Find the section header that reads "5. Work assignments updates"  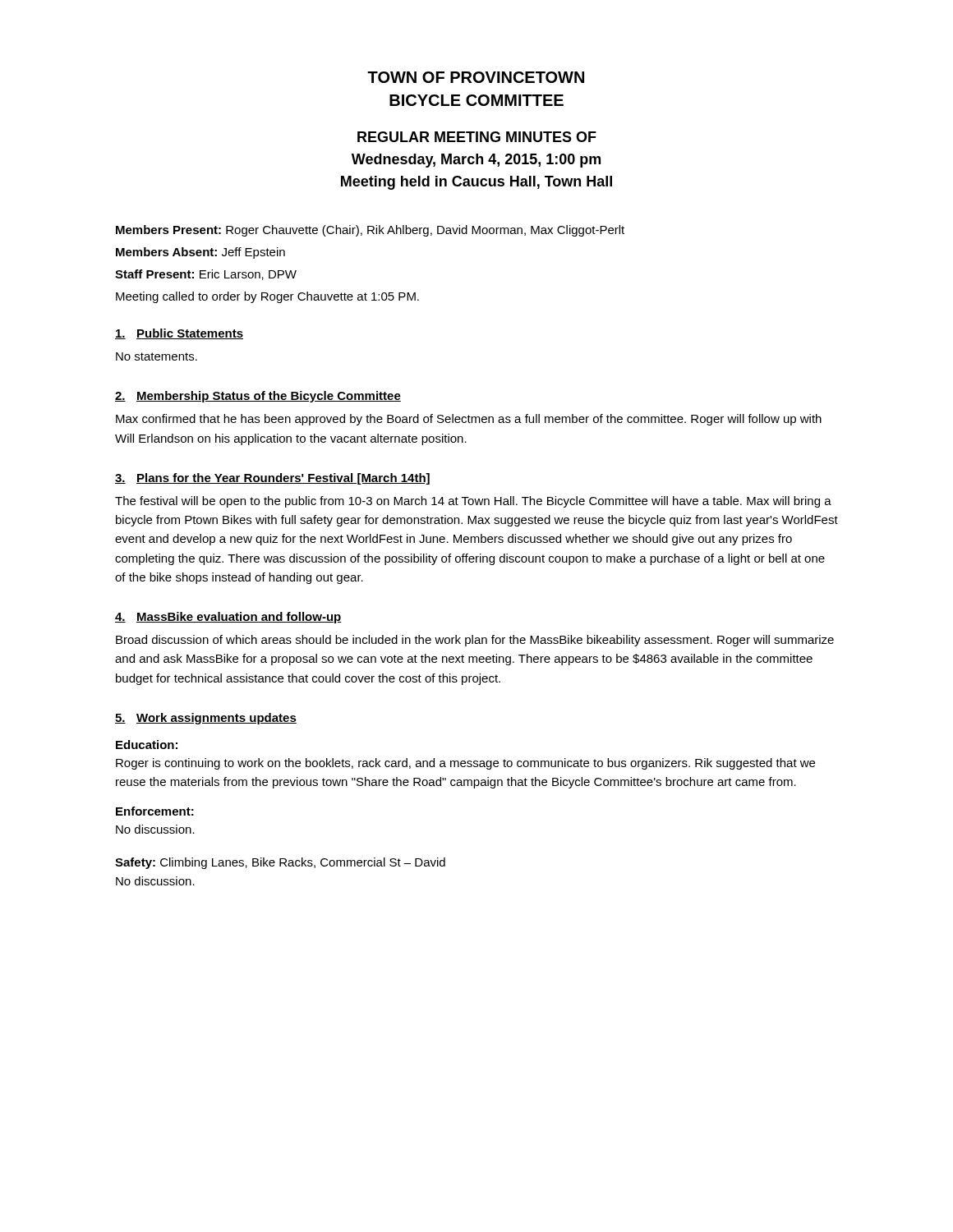pos(206,717)
